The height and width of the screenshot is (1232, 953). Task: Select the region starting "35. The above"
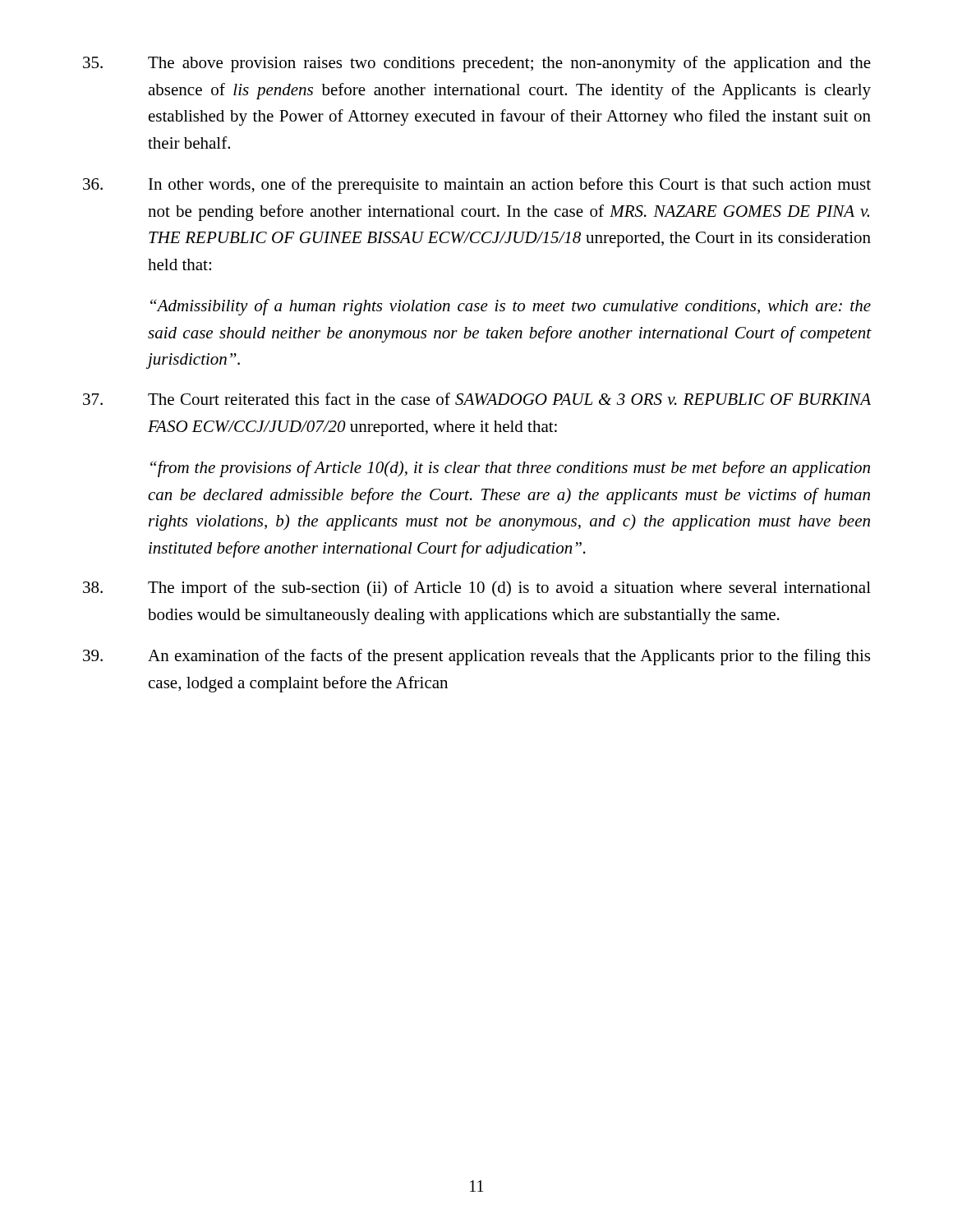click(476, 103)
